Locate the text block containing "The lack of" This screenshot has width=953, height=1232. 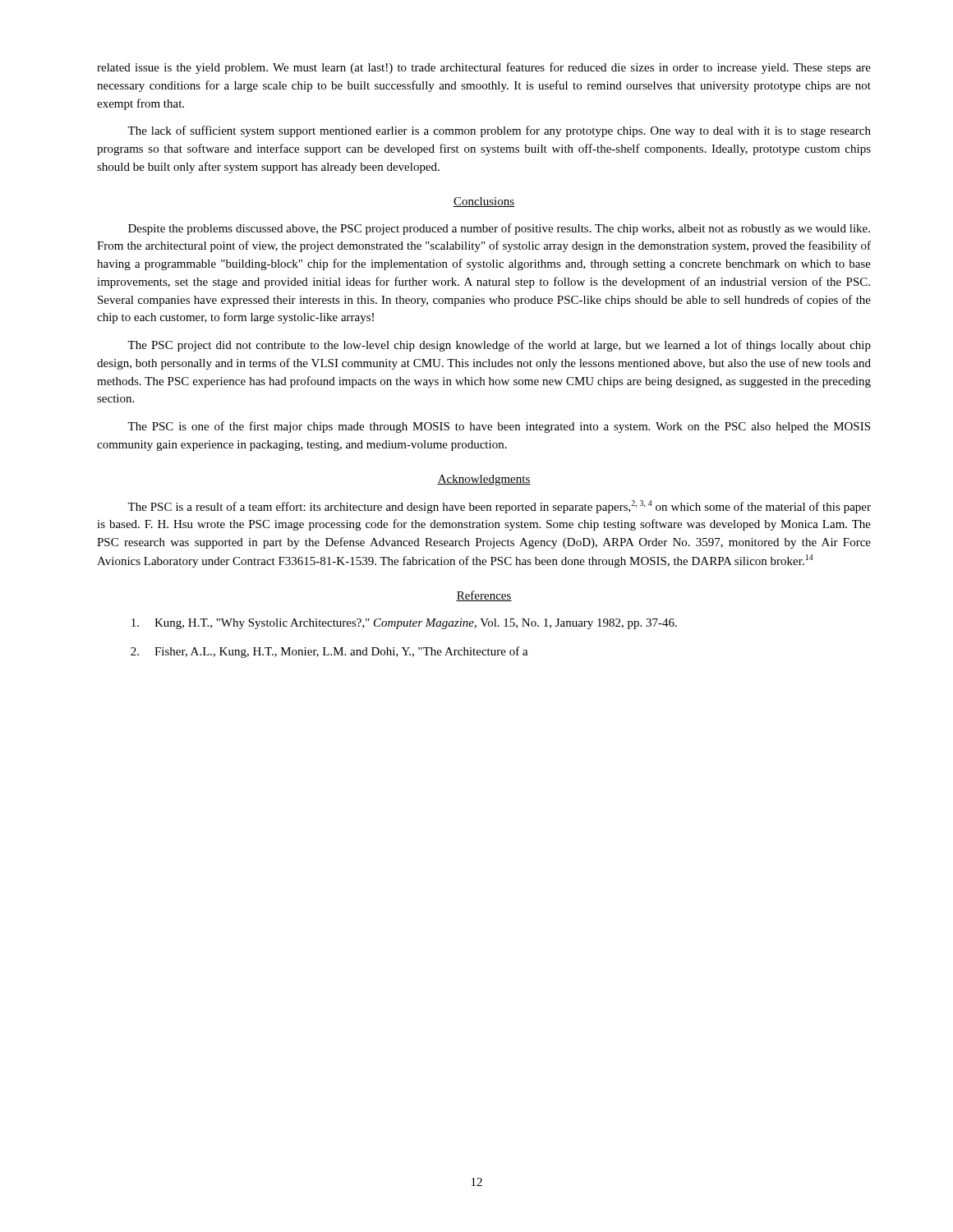coord(484,149)
